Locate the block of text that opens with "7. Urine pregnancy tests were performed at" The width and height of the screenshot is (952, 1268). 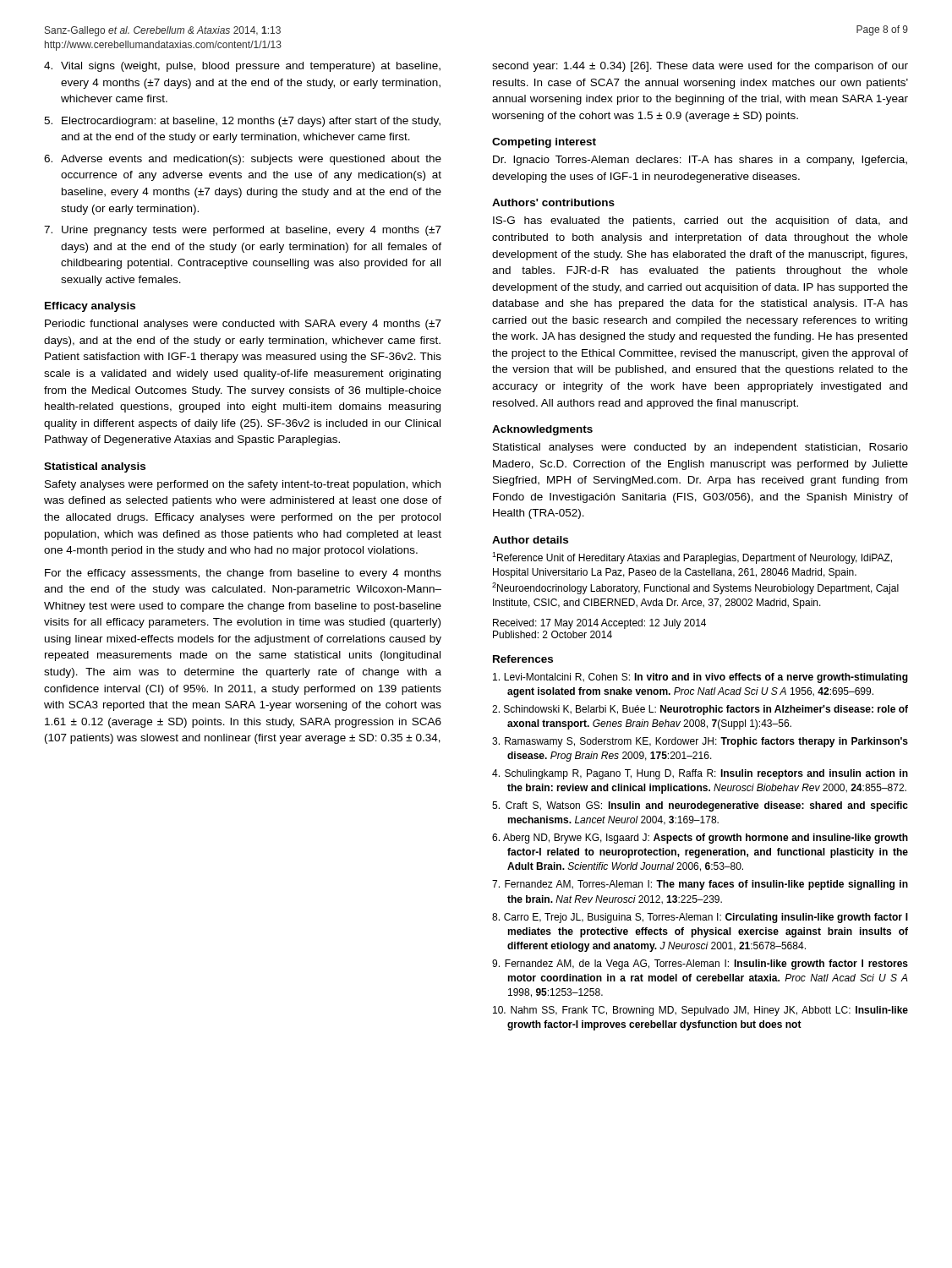243,255
